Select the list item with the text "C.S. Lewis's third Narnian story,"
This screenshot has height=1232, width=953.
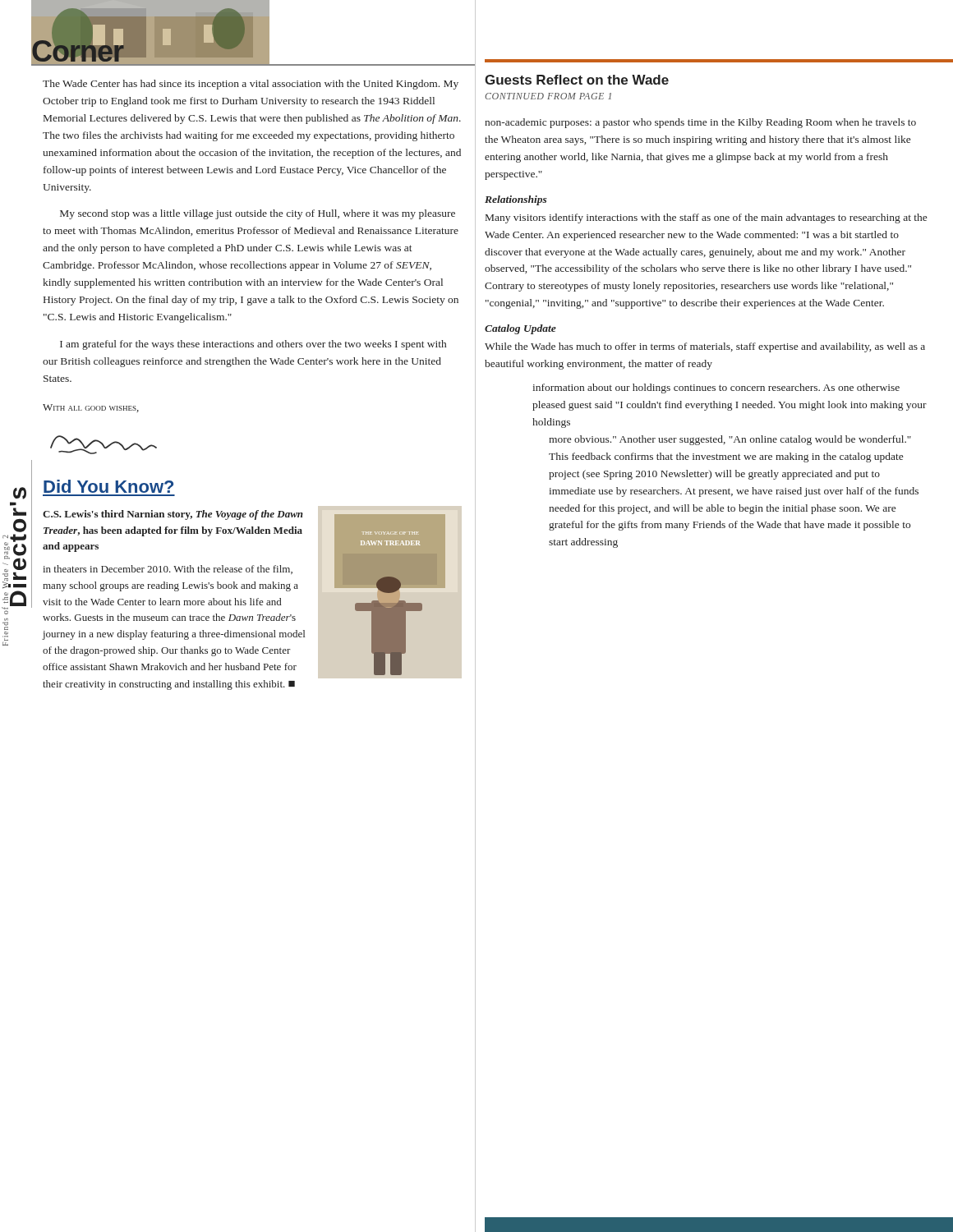[175, 599]
